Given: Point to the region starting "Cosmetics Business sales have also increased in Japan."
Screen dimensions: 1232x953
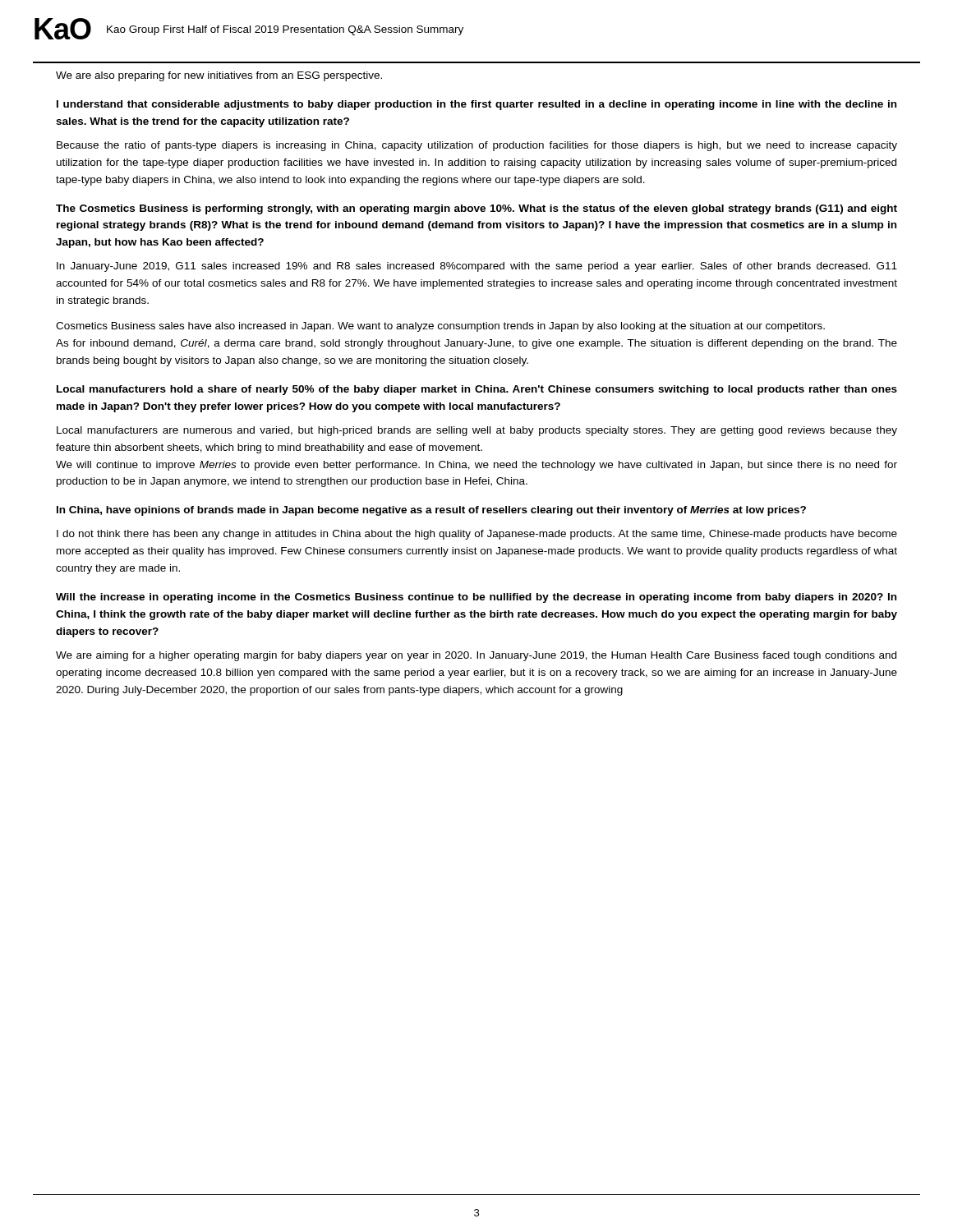Looking at the screenshot, I should point(476,343).
